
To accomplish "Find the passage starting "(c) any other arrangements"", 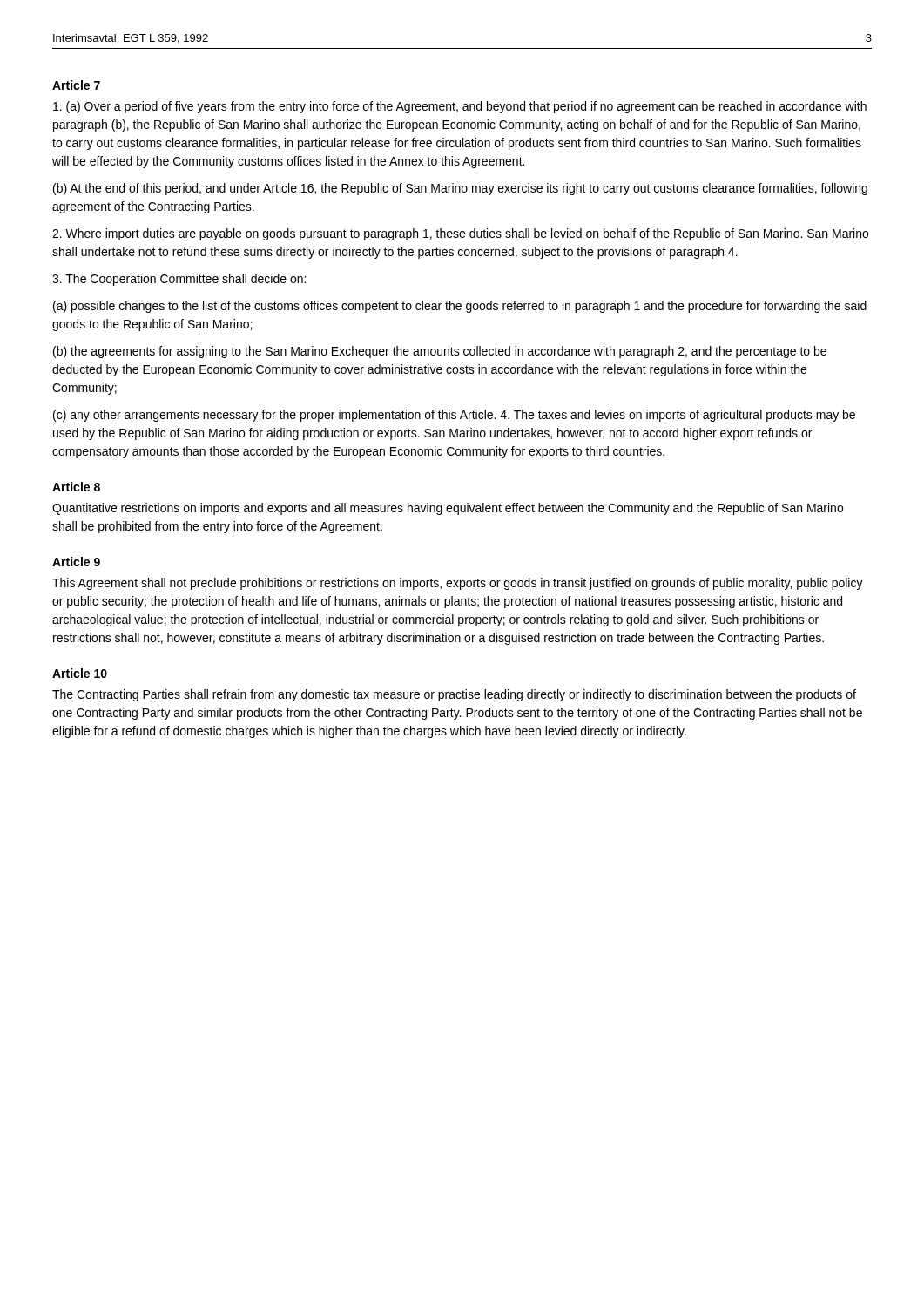I will (x=454, y=433).
